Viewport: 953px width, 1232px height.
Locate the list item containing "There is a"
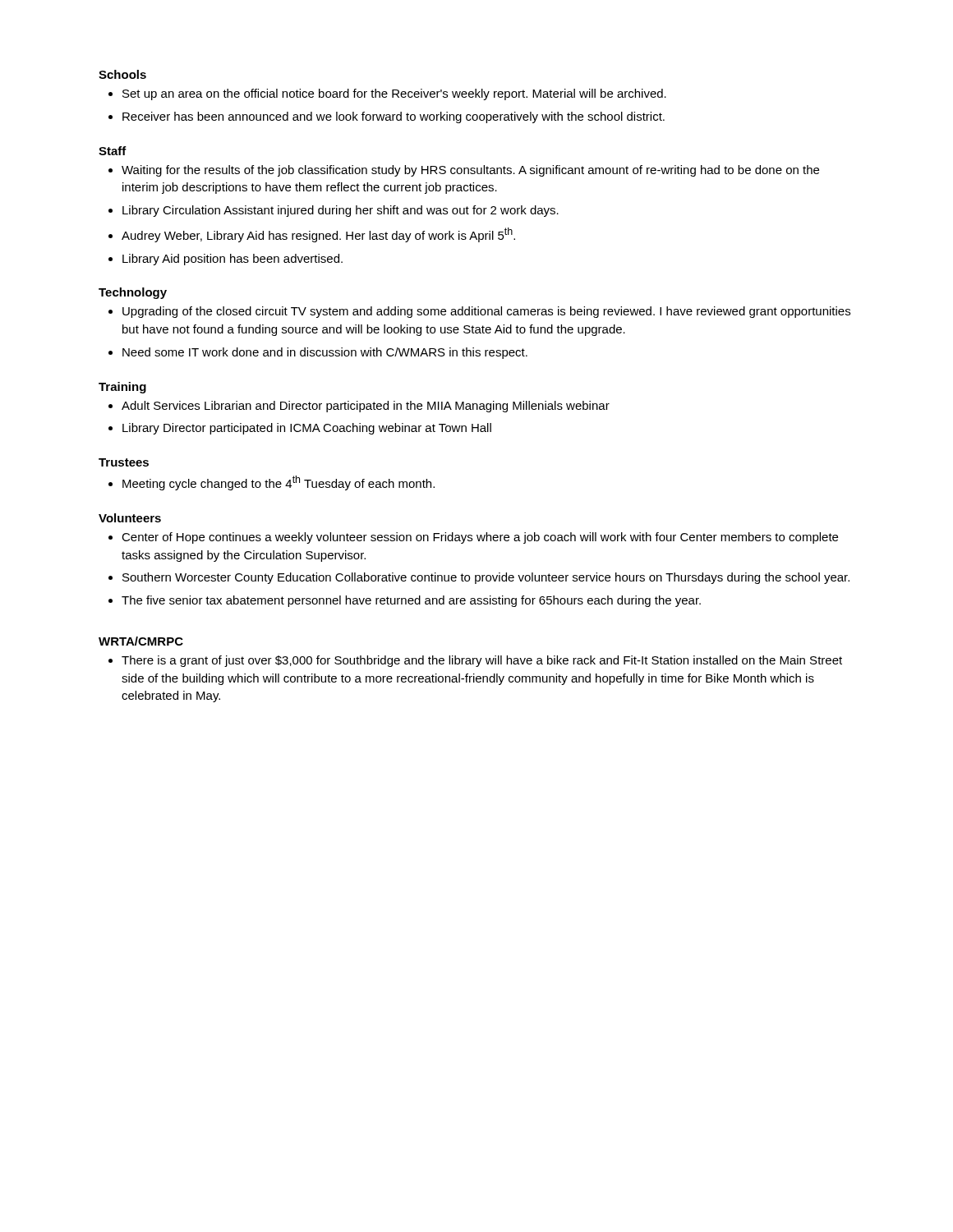point(476,678)
